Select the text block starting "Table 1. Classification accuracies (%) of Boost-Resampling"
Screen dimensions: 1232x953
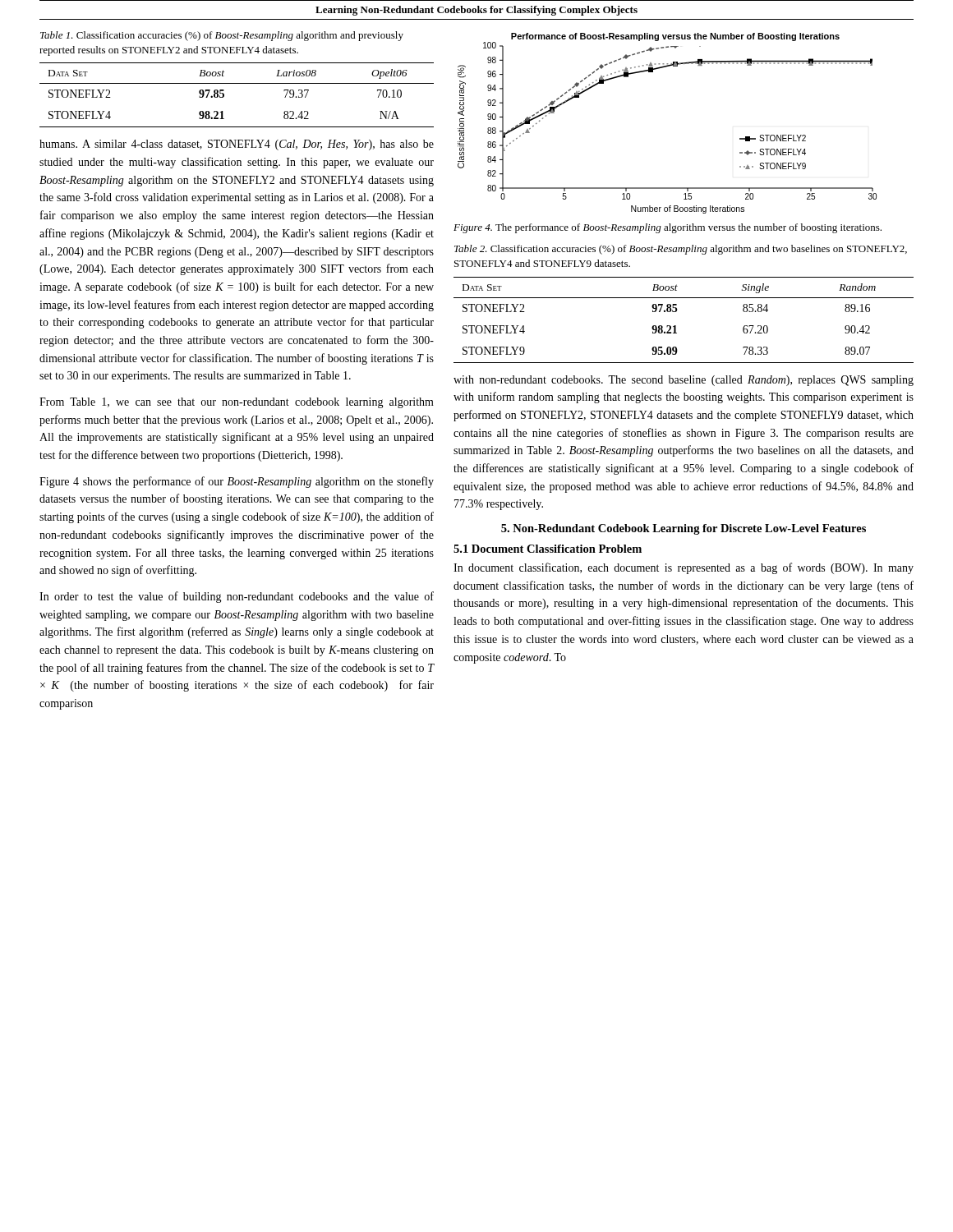(x=221, y=42)
